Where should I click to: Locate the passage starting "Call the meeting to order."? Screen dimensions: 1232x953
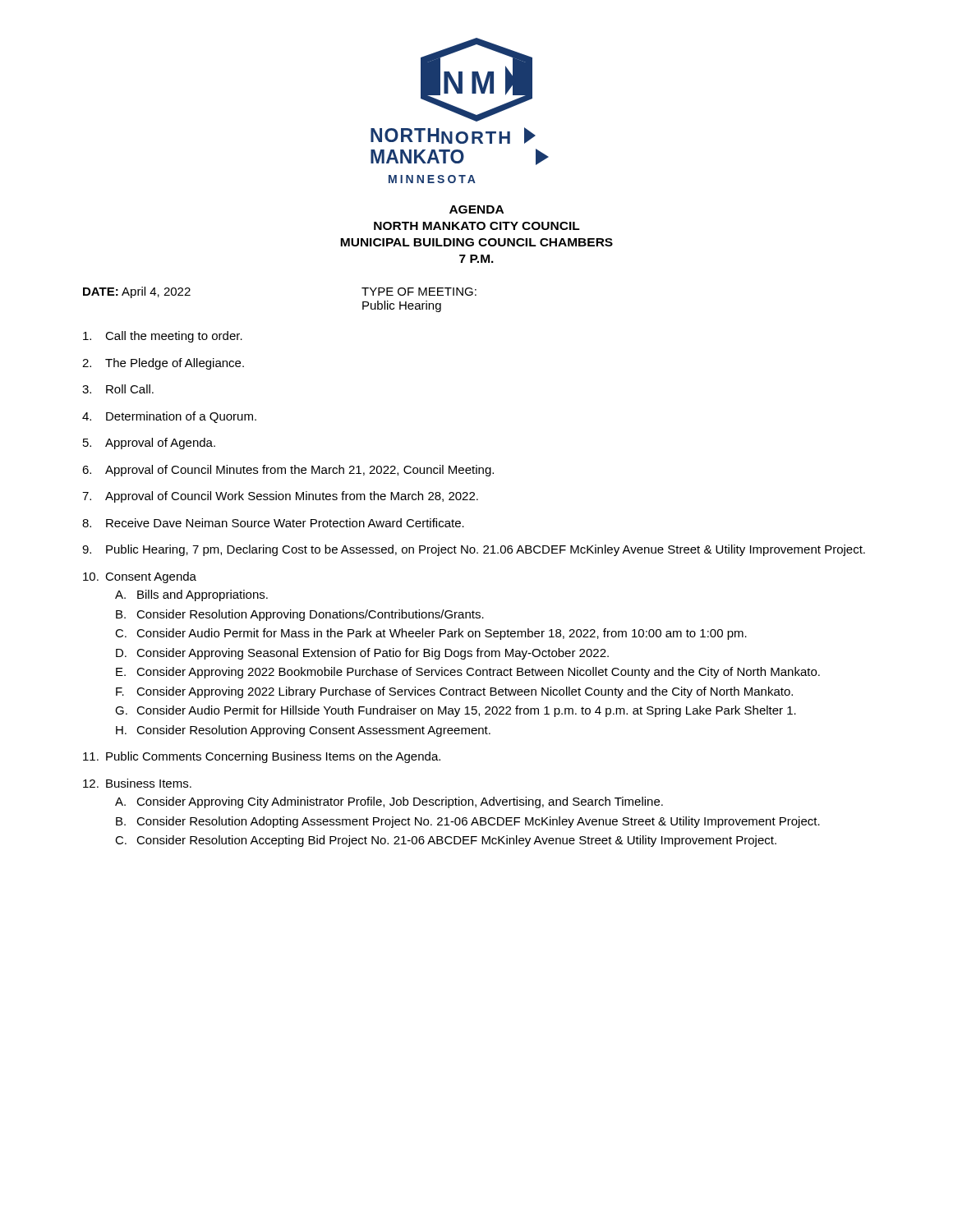[162, 336]
